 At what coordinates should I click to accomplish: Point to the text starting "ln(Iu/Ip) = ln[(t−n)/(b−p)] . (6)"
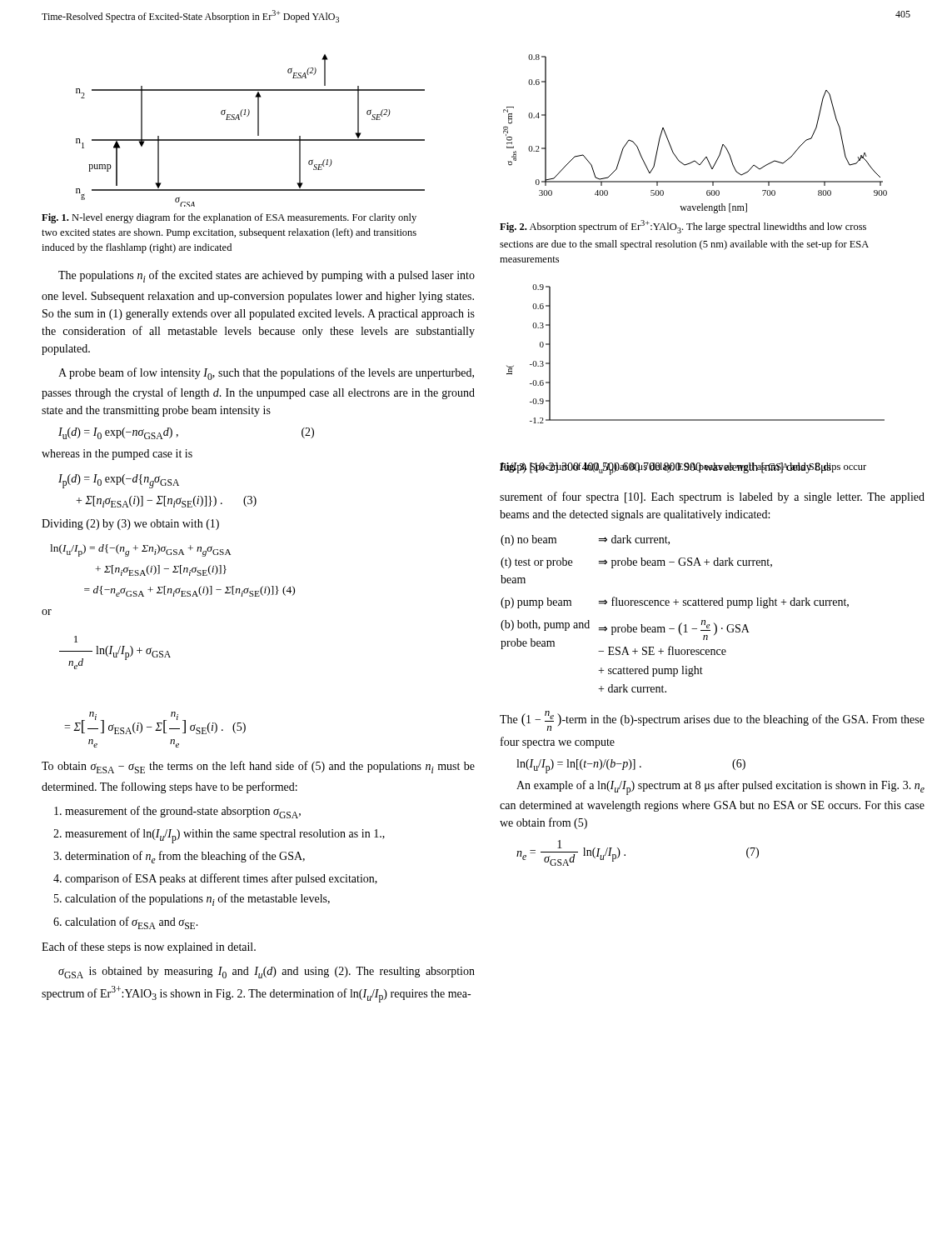point(631,766)
